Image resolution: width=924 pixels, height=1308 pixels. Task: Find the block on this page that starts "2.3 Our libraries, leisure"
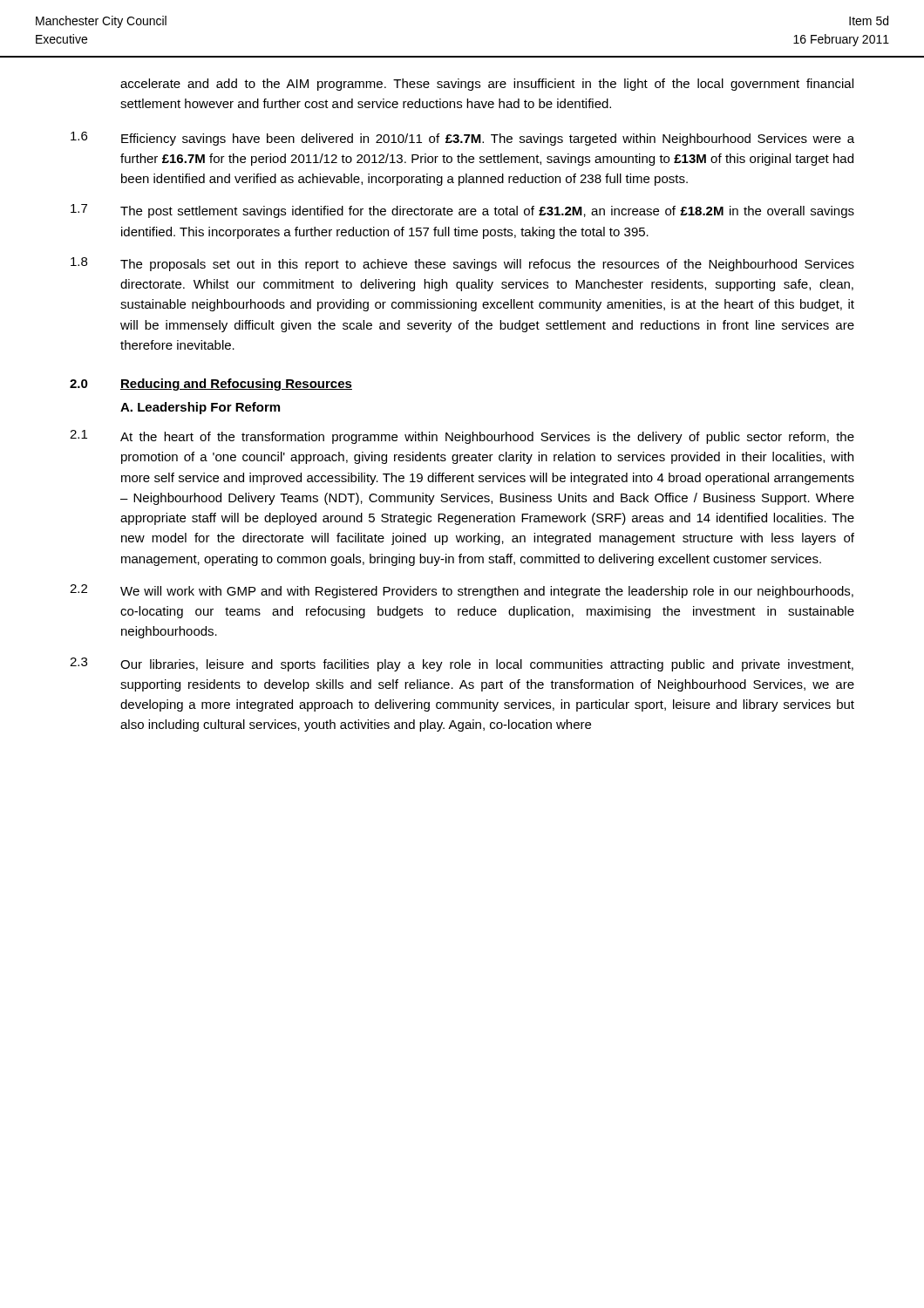coord(462,694)
